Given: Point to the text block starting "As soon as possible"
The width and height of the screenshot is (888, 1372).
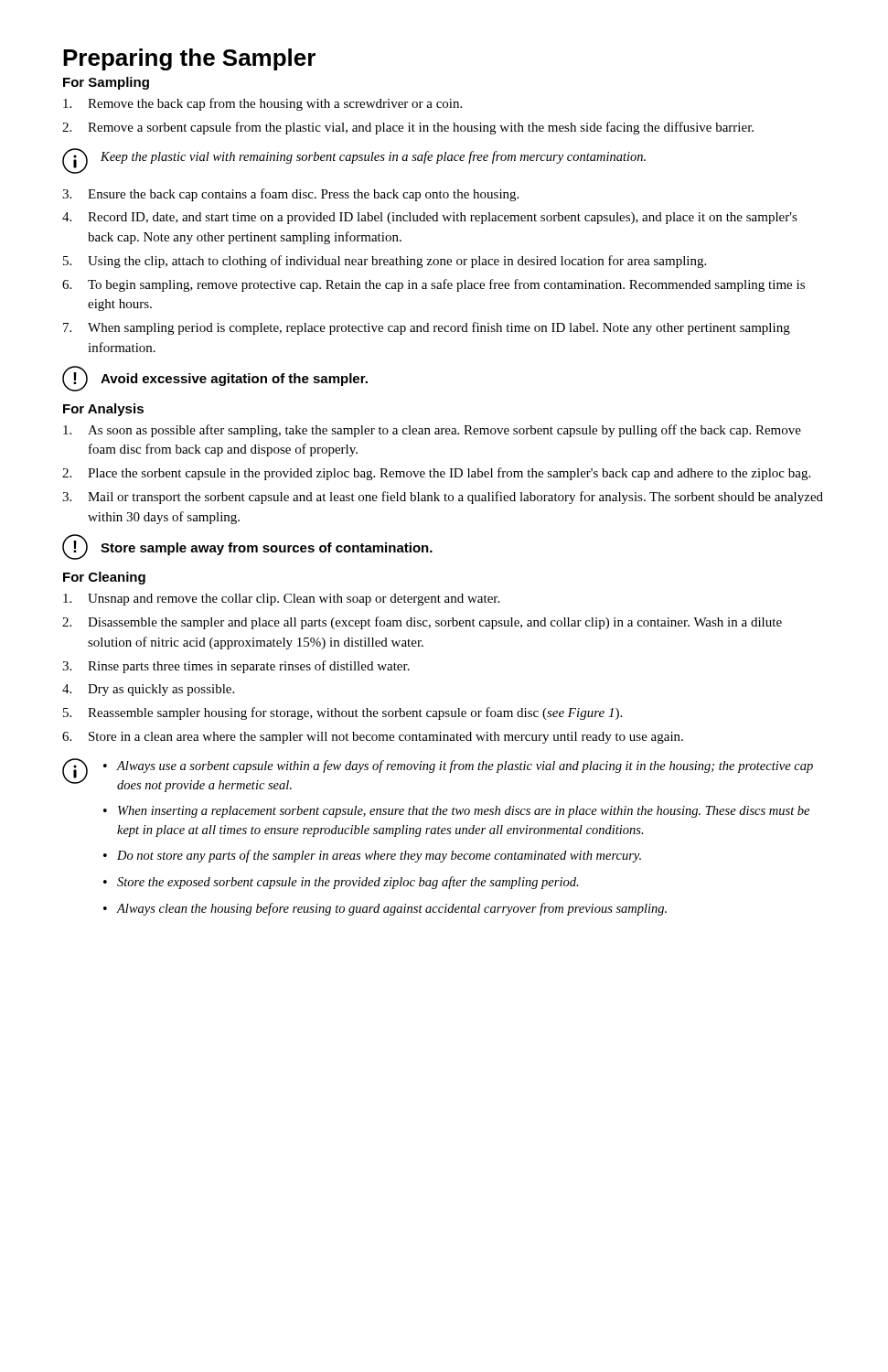Looking at the screenshot, I should 444,440.
